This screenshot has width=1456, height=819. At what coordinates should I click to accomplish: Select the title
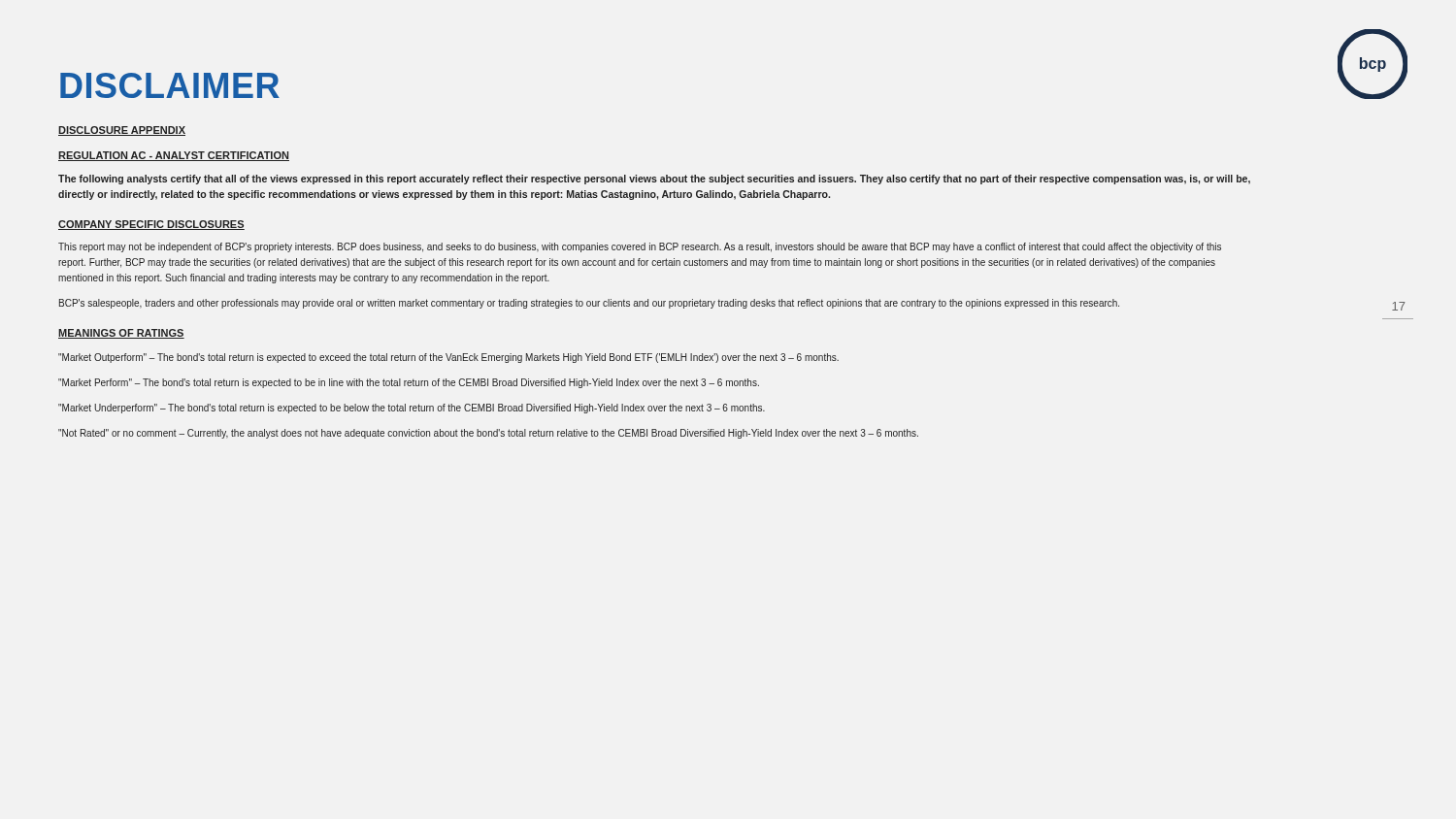click(169, 86)
